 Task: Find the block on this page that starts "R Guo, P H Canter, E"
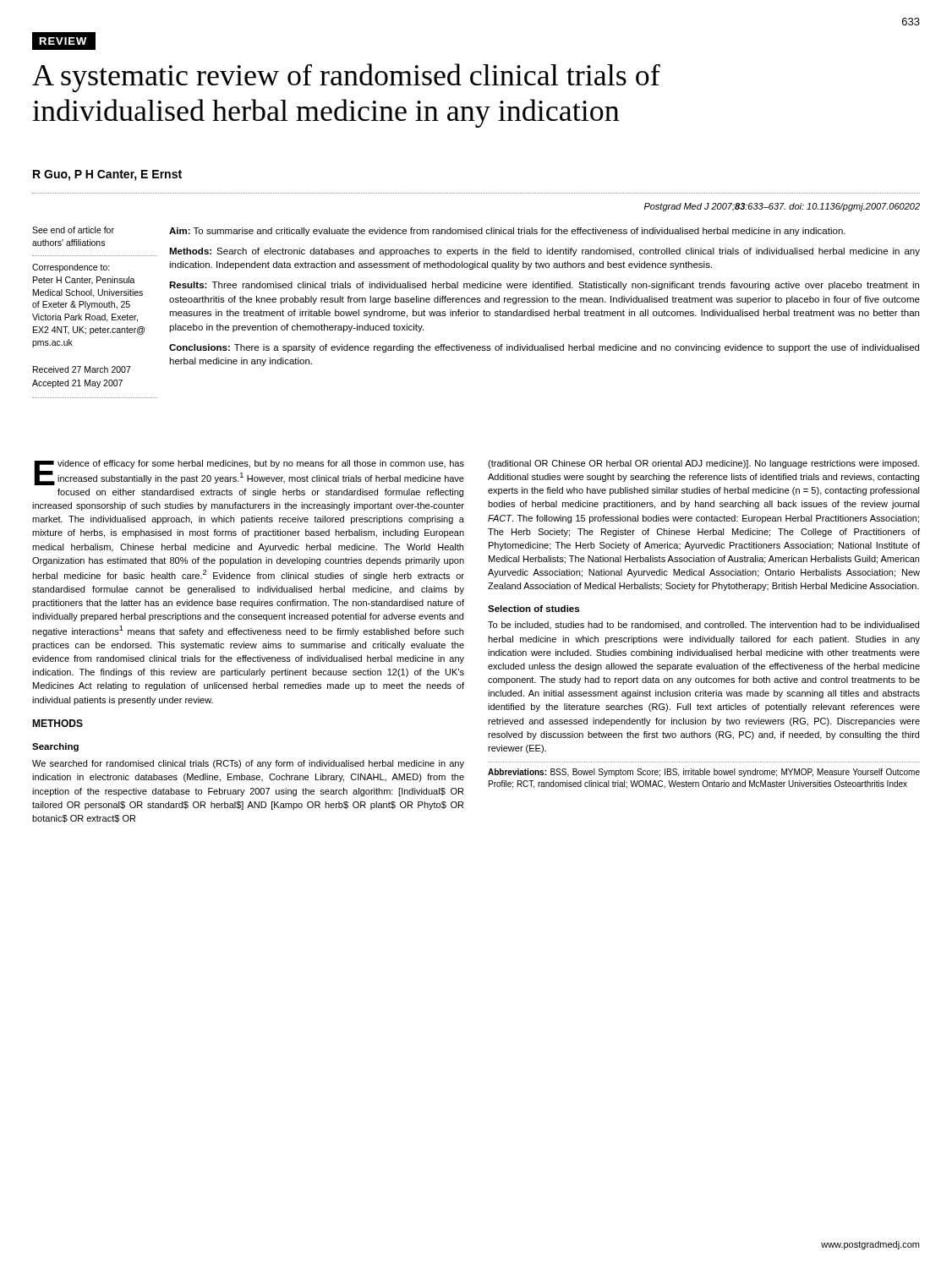tap(107, 174)
